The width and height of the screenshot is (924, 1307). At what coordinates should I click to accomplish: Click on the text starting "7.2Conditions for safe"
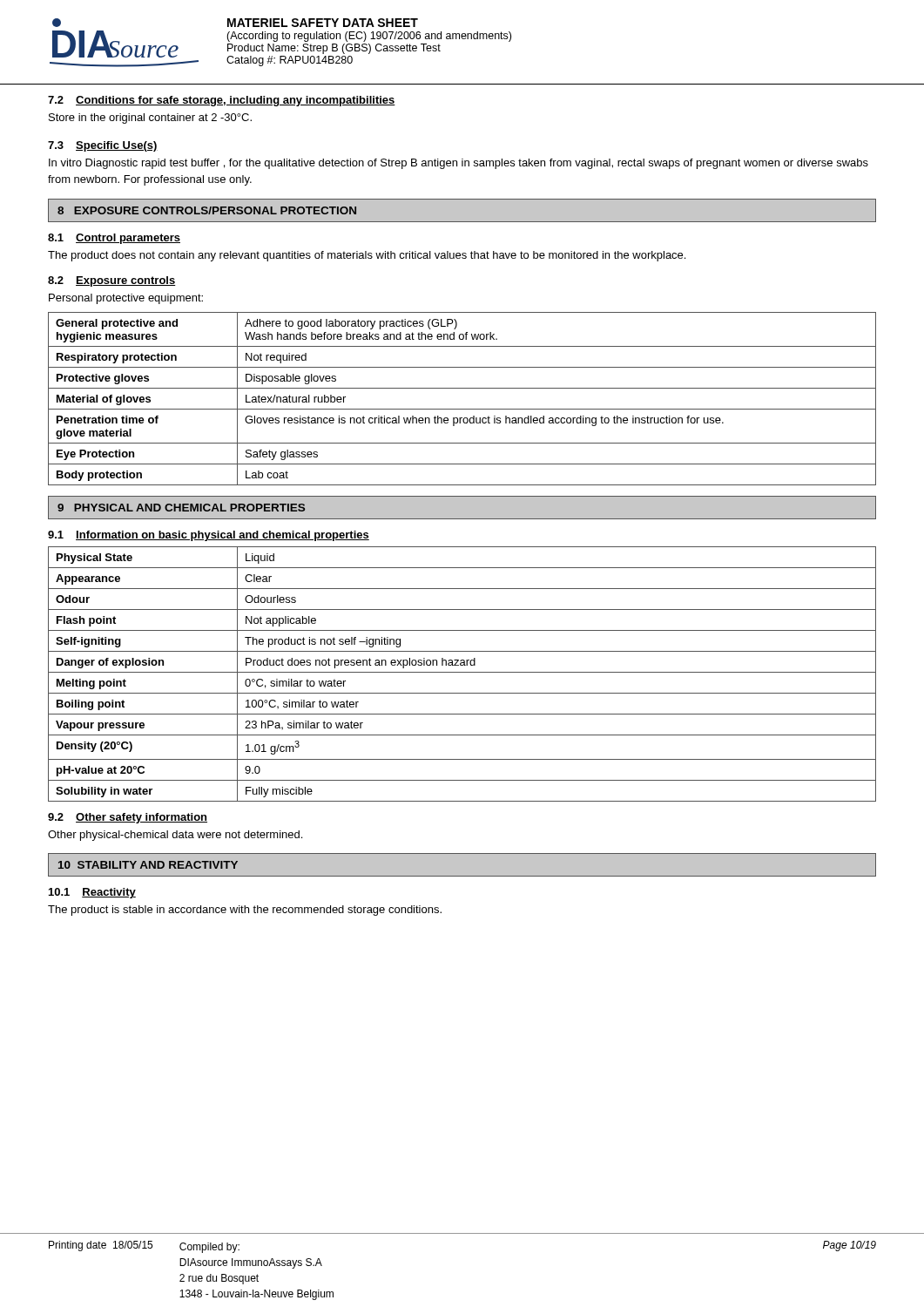point(221,100)
